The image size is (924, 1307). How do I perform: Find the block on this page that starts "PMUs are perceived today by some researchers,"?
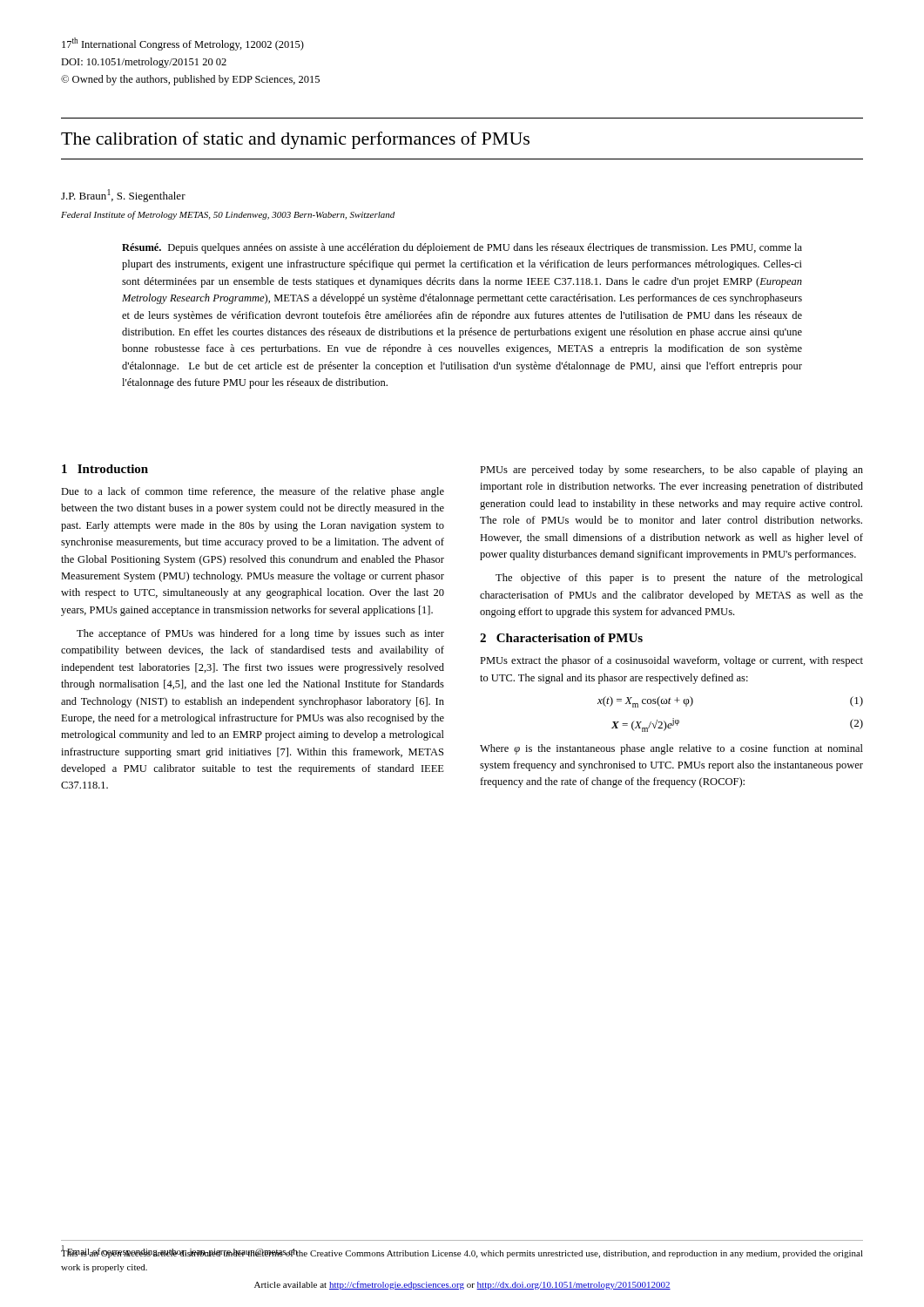(671, 541)
